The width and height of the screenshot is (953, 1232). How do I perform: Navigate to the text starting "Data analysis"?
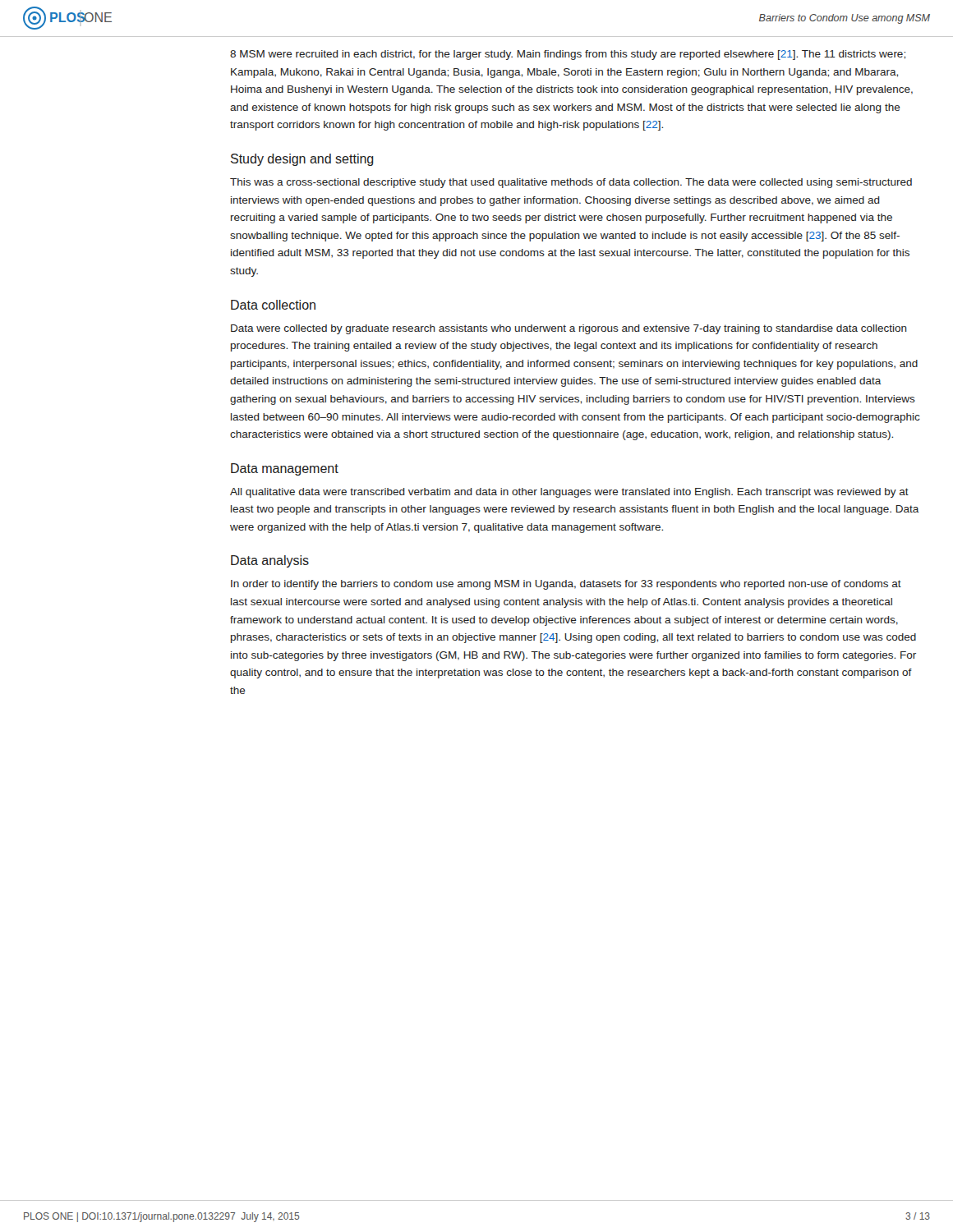coord(270,561)
